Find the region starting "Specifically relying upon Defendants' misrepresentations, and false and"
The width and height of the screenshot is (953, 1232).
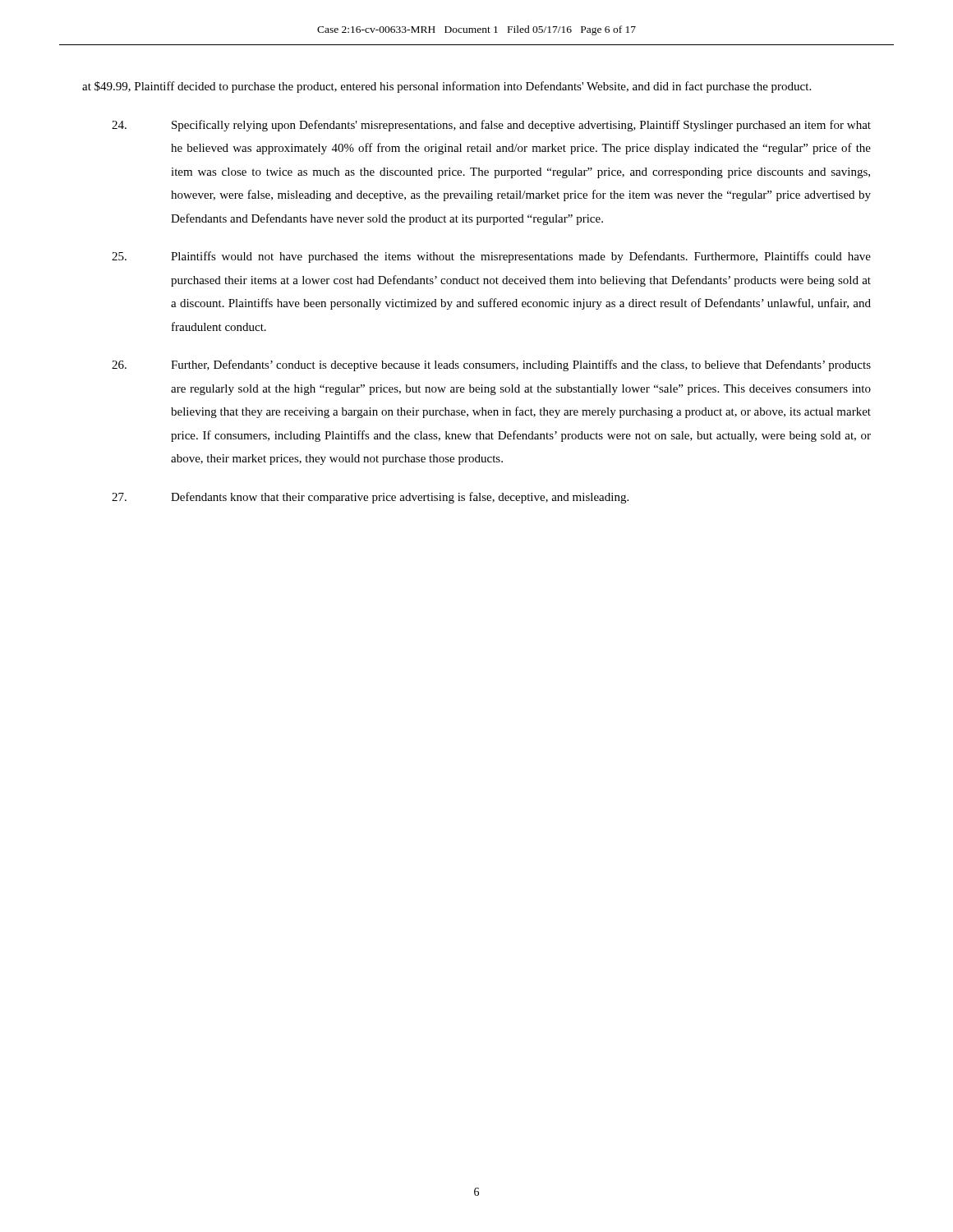tap(476, 171)
